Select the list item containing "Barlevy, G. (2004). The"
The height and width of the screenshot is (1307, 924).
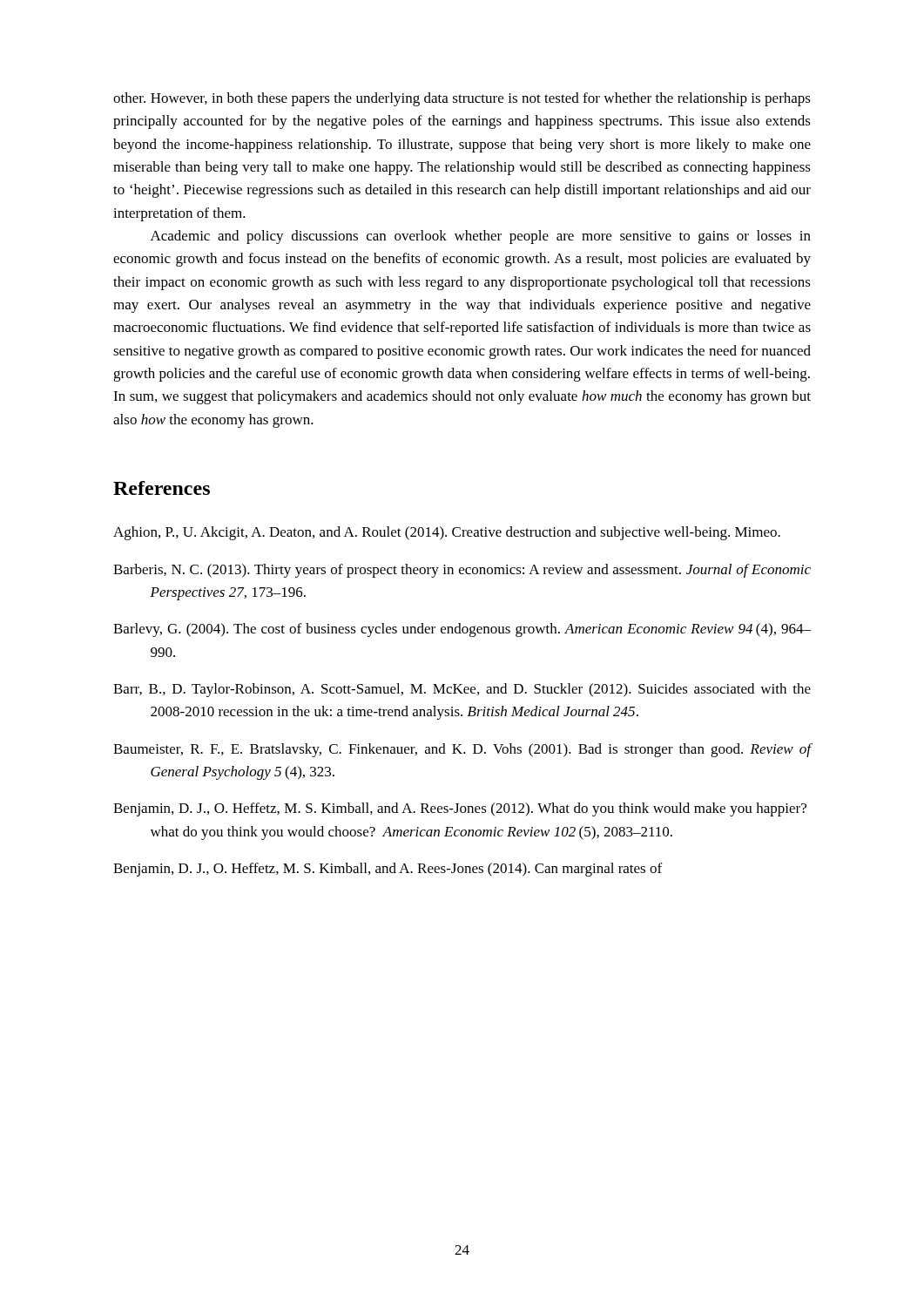(x=462, y=640)
